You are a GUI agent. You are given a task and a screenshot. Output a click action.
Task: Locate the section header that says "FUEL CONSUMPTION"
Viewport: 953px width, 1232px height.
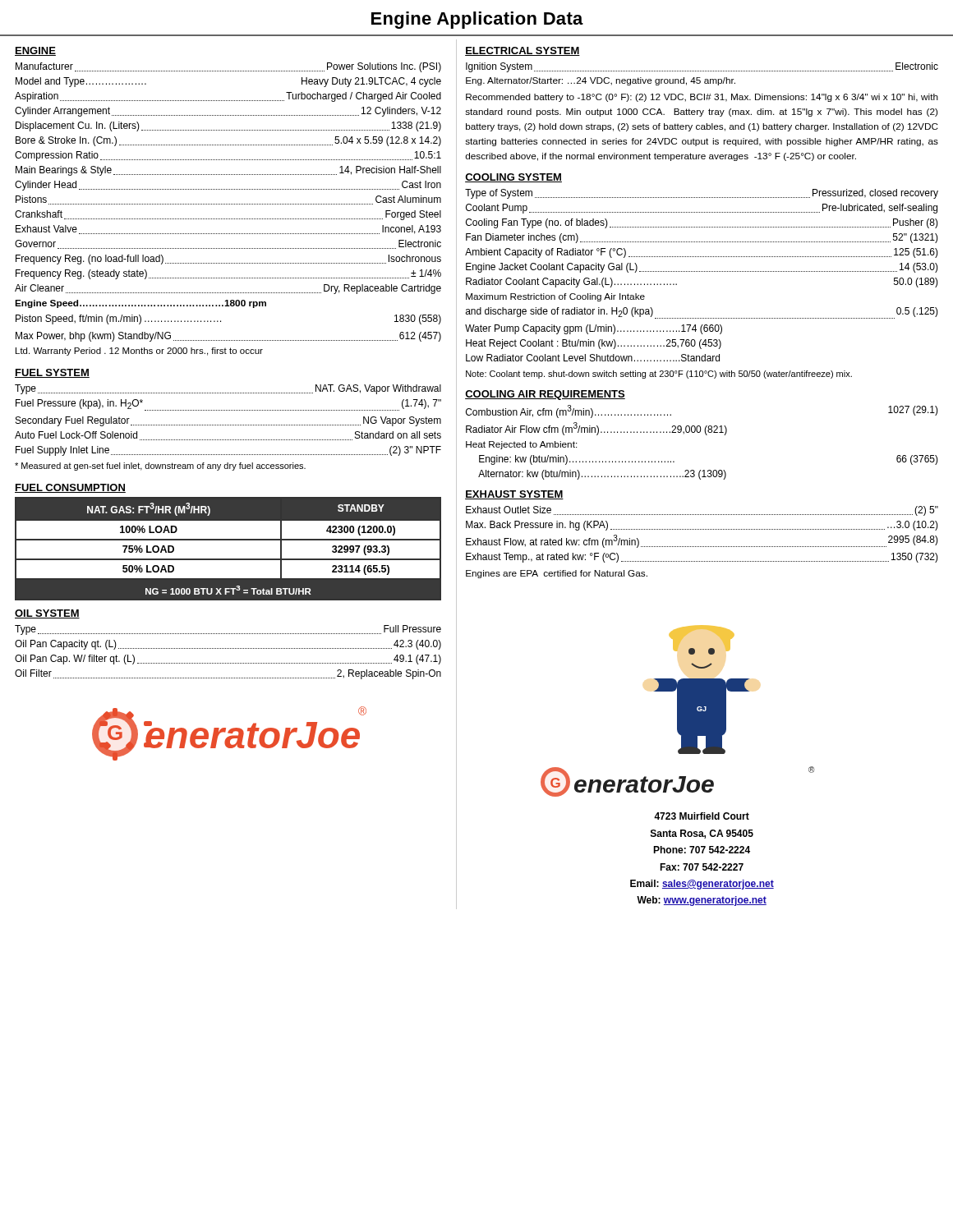70,487
